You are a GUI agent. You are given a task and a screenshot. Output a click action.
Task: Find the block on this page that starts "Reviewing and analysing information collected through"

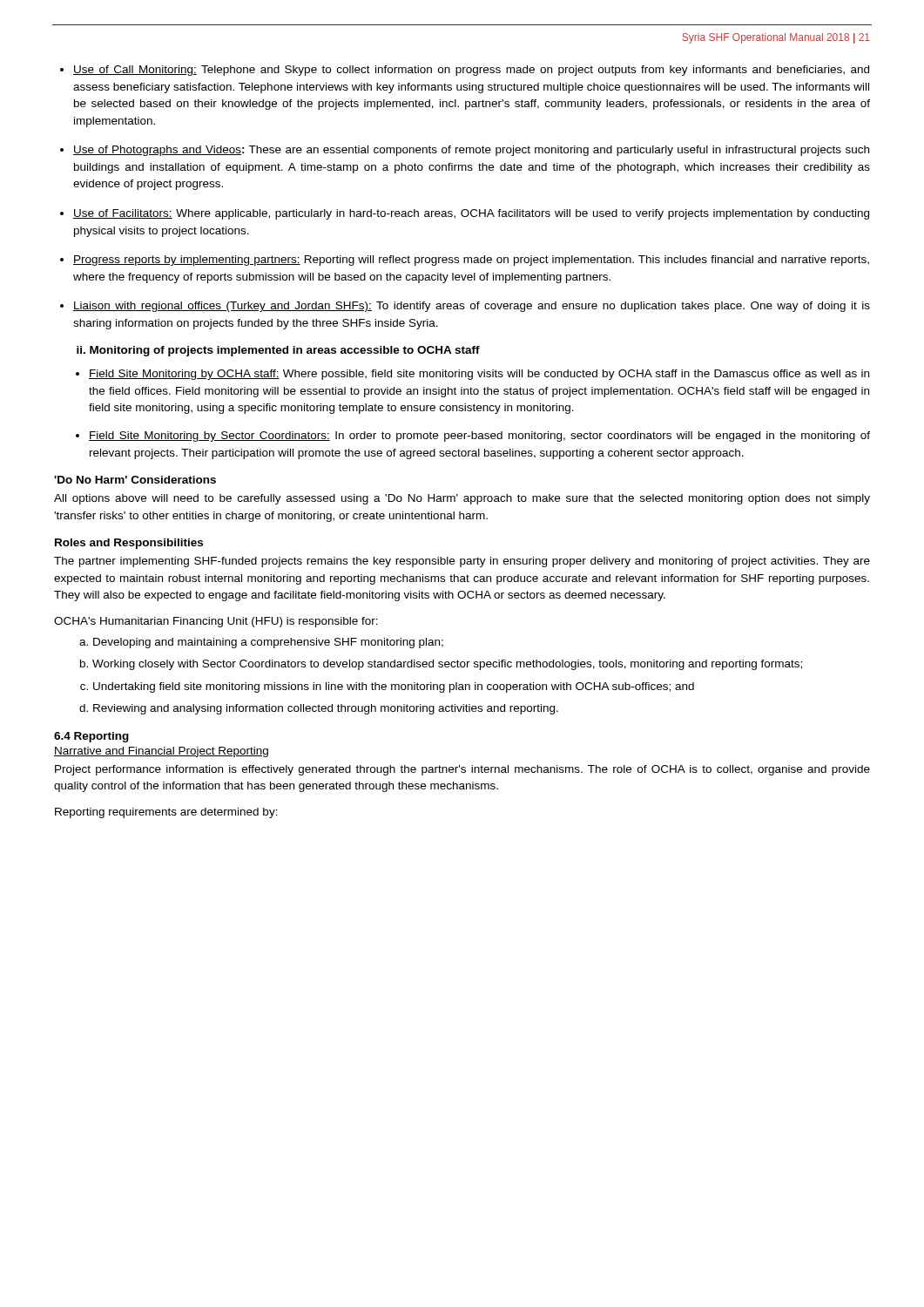point(326,708)
